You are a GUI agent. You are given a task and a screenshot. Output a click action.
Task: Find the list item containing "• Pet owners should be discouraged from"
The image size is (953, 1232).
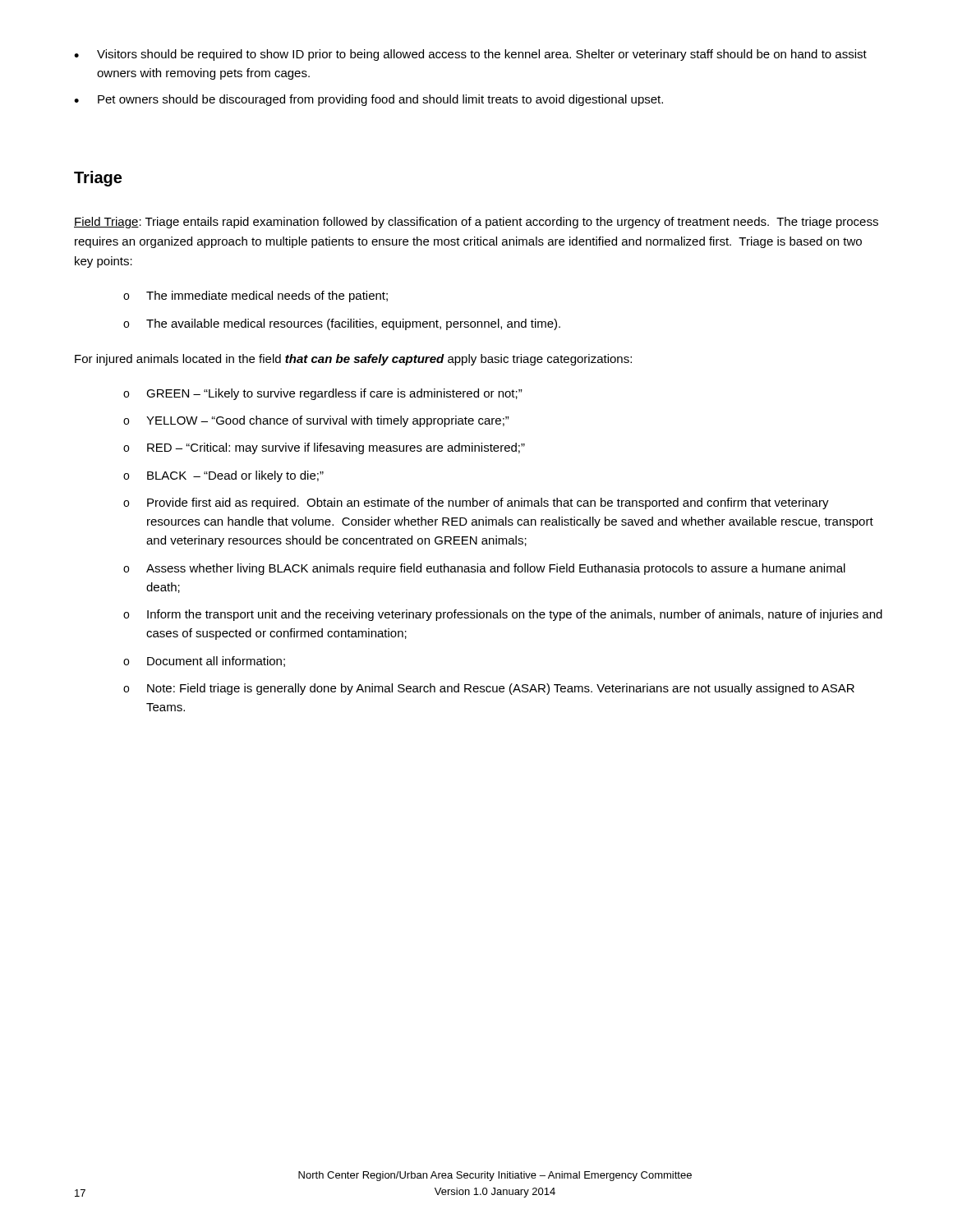[479, 101]
